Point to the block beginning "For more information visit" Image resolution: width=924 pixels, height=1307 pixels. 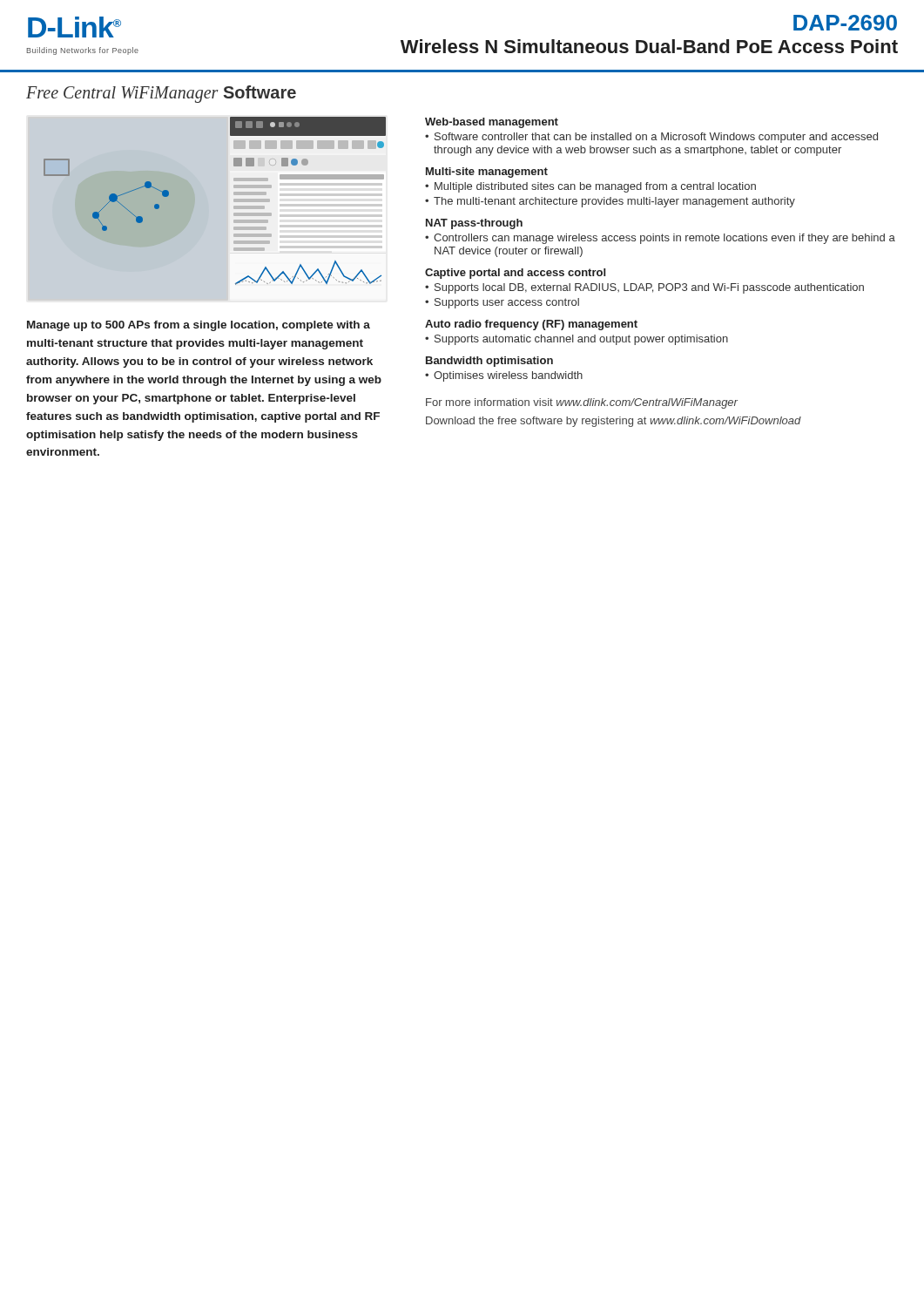click(x=613, y=411)
